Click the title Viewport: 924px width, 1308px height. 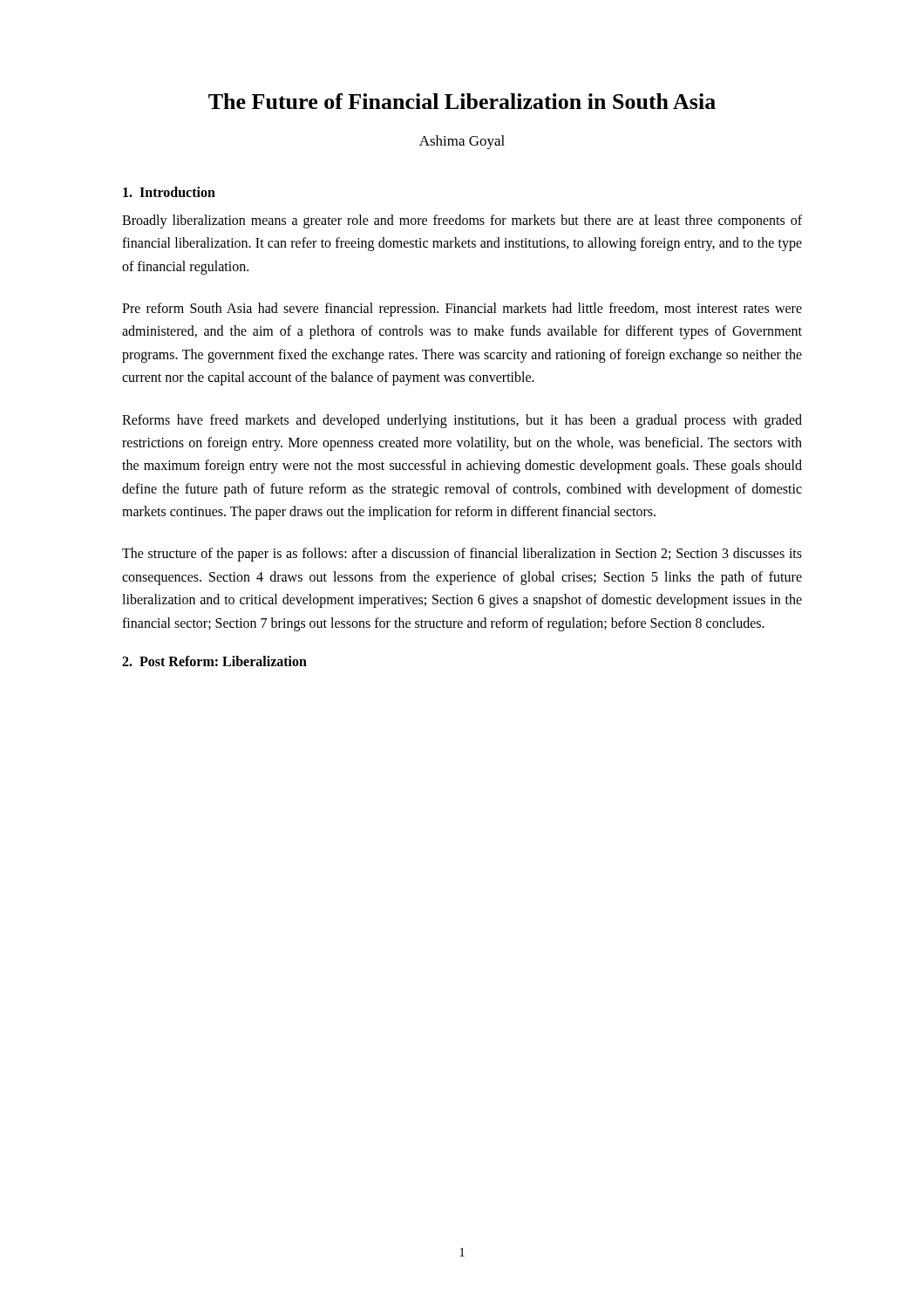coord(462,102)
